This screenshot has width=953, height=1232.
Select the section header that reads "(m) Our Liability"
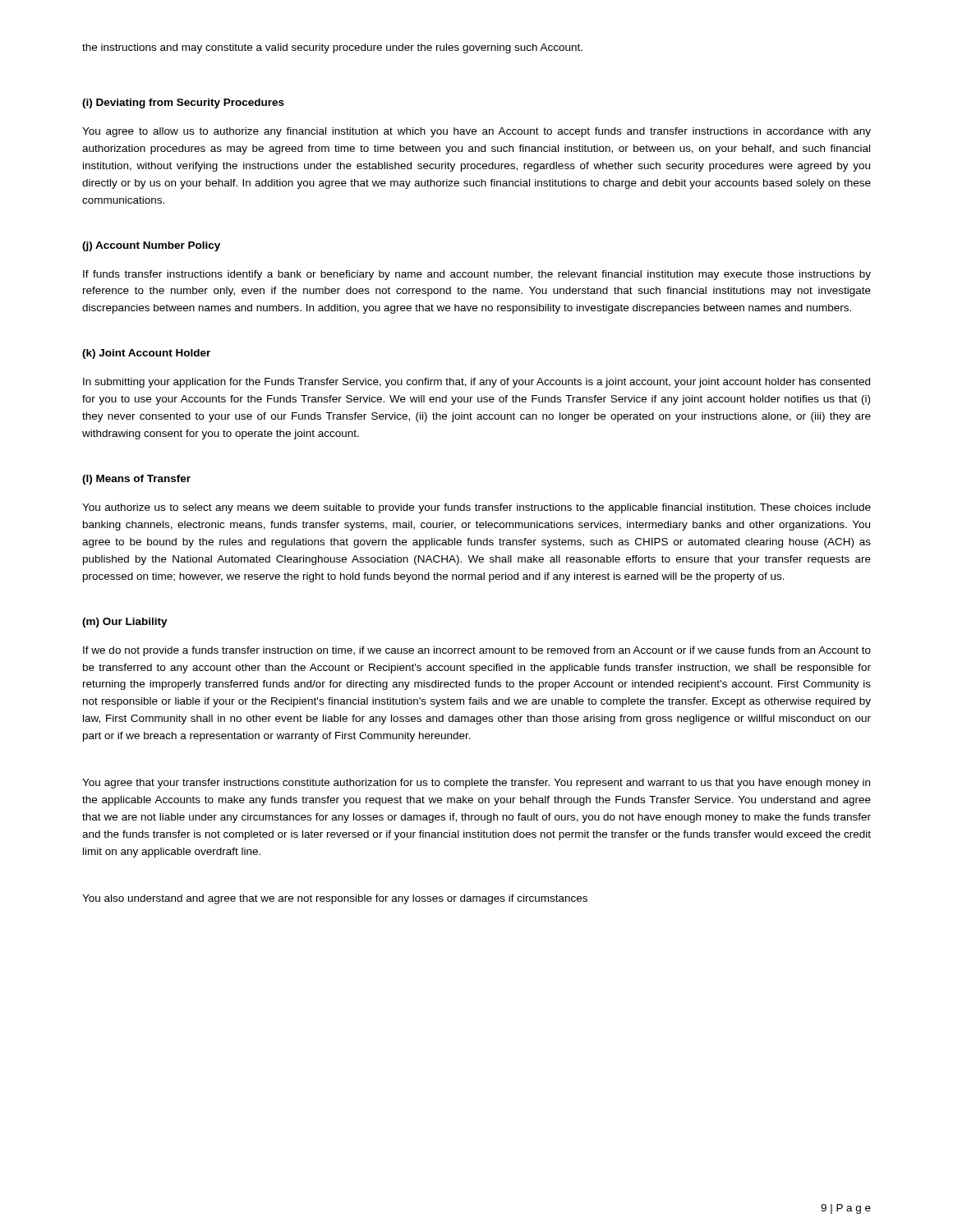(x=125, y=621)
